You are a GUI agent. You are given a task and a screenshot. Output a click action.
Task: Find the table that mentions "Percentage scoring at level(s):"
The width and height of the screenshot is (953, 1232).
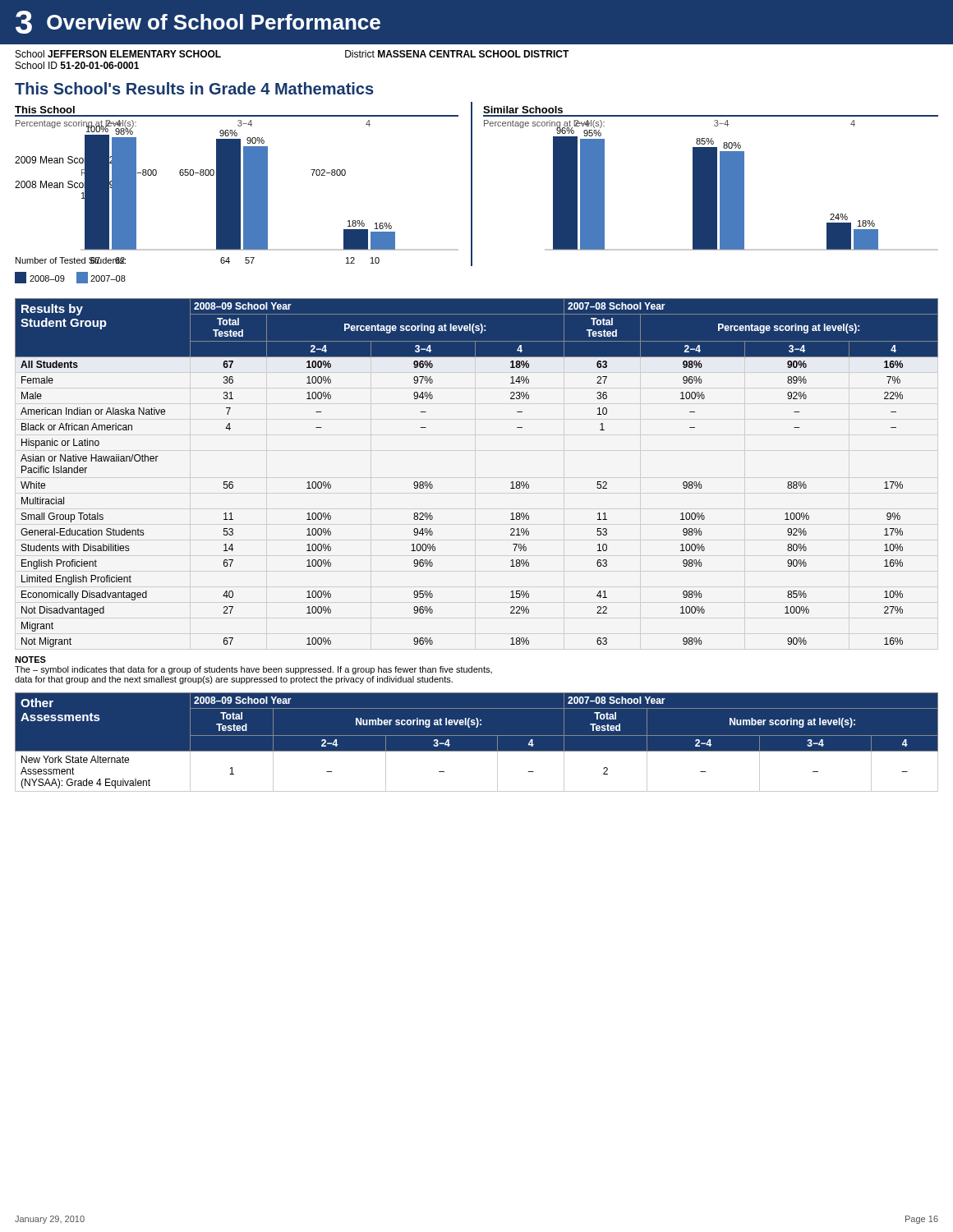click(476, 474)
